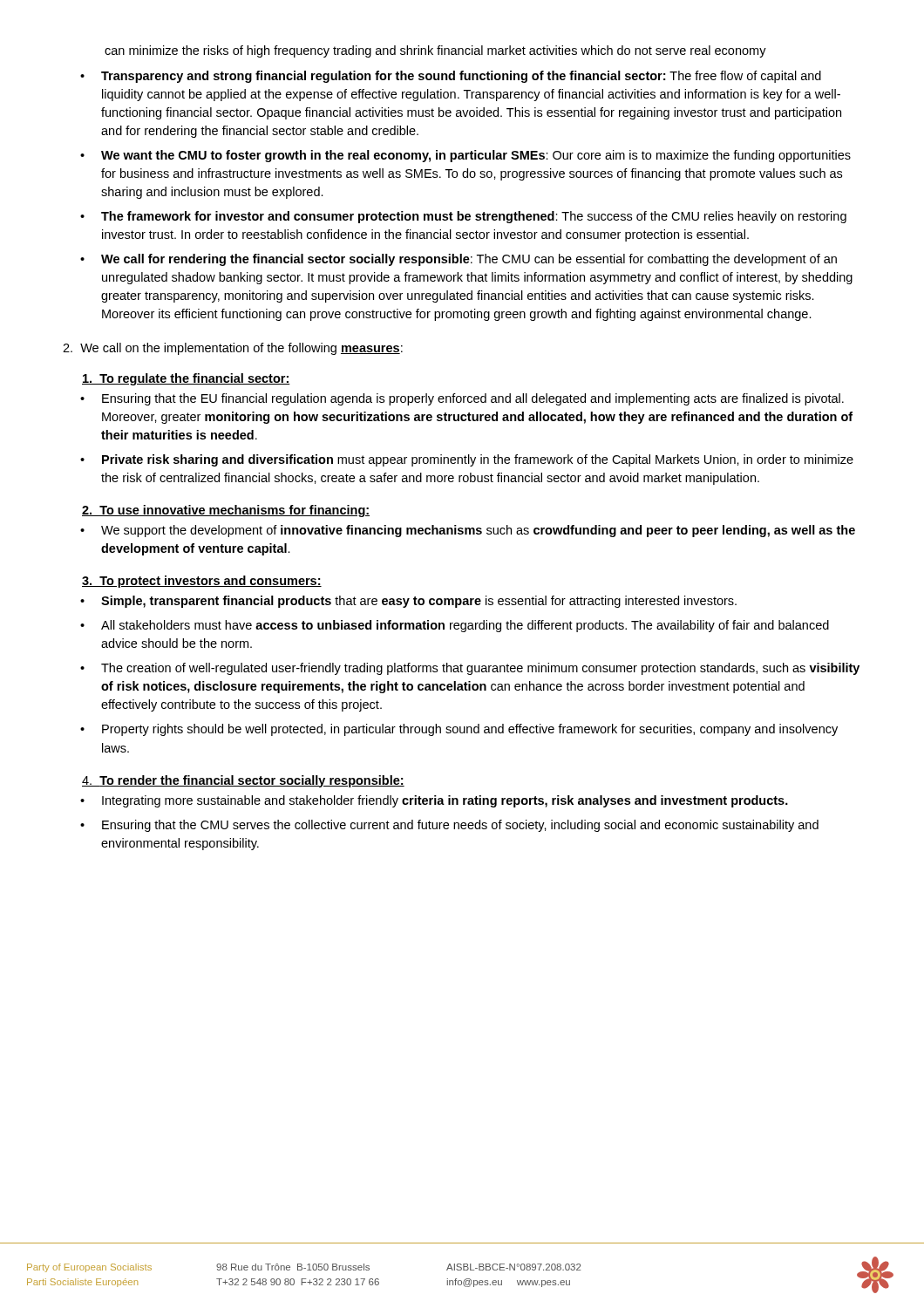Find the block on this page that starts "The framework for investor and consumer protection must"
924x1308 pixels.
pyautogui.click(x=474, y=226)
